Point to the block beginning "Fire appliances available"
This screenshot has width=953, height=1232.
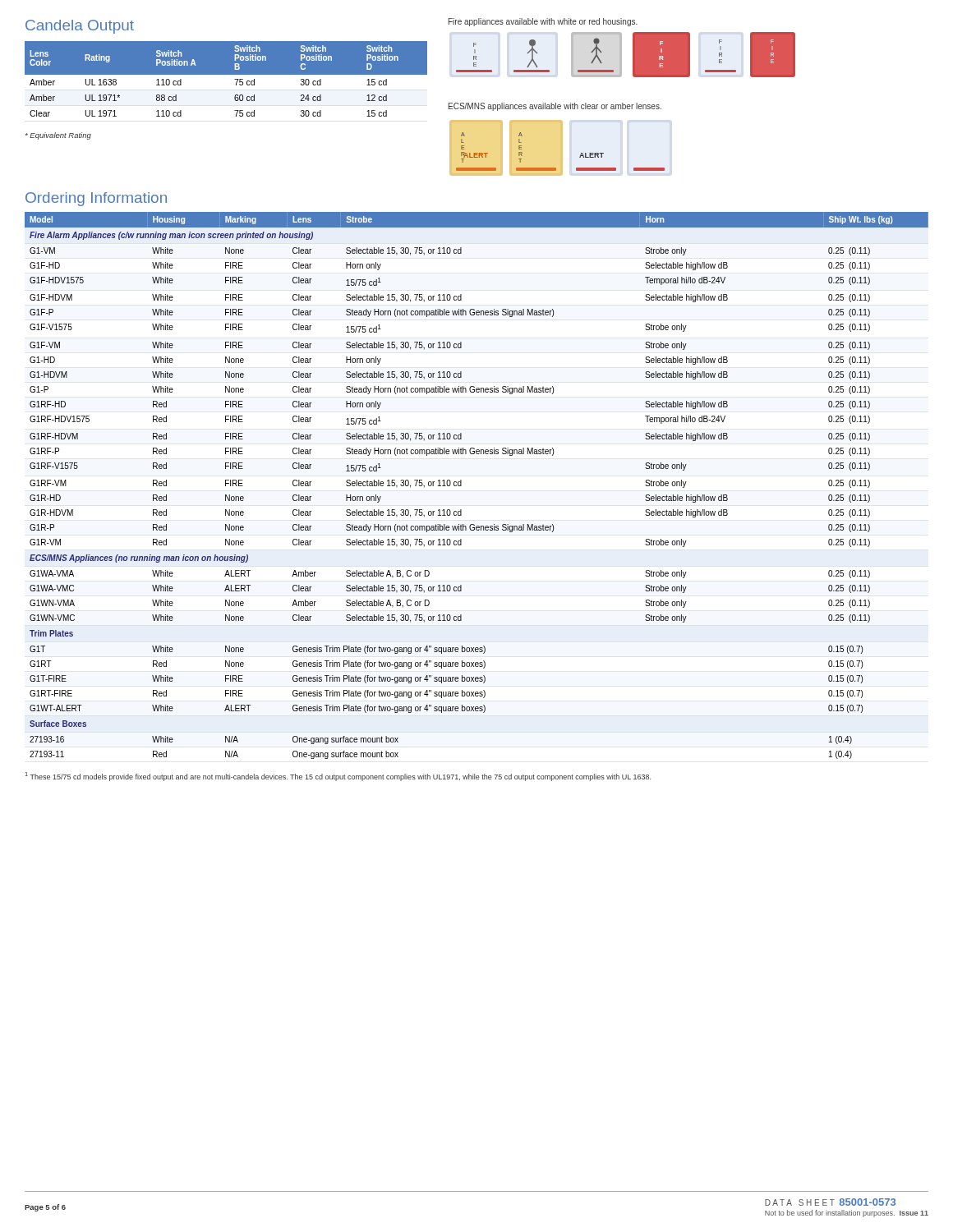[x=543, y=22]
